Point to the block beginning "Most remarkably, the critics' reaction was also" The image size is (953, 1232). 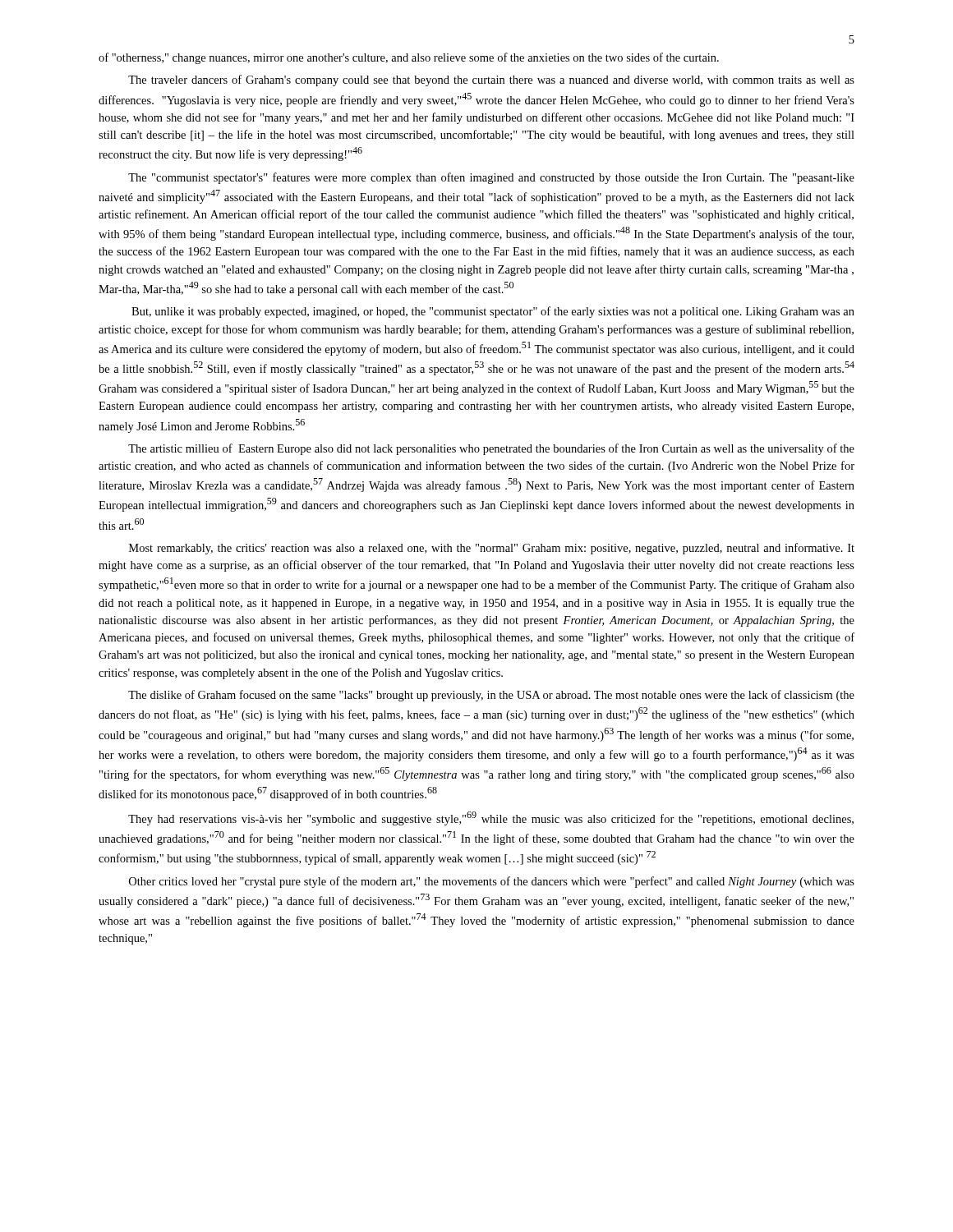tap(476, 610)
